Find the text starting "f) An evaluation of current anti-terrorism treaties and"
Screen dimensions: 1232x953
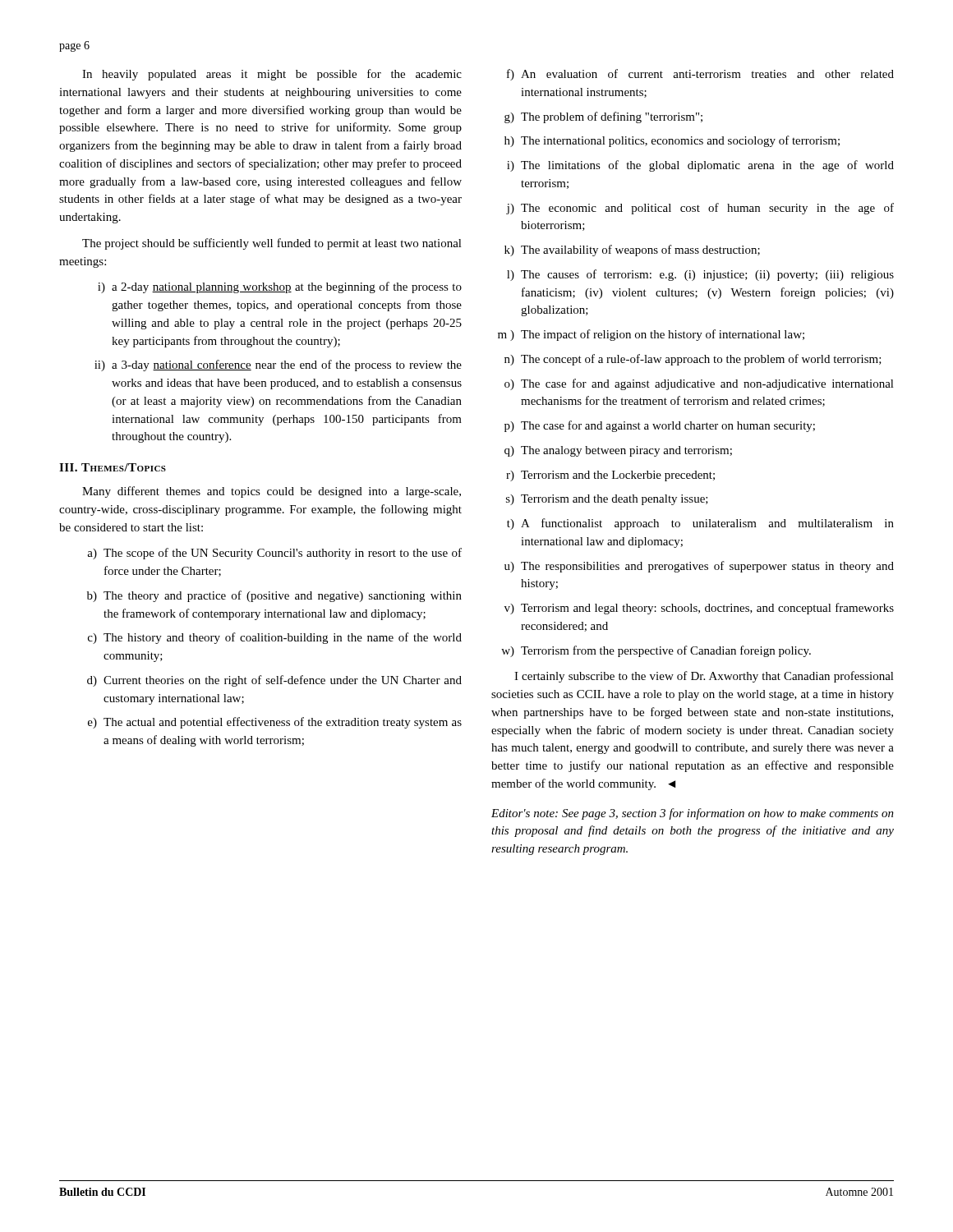pos(693,84)
